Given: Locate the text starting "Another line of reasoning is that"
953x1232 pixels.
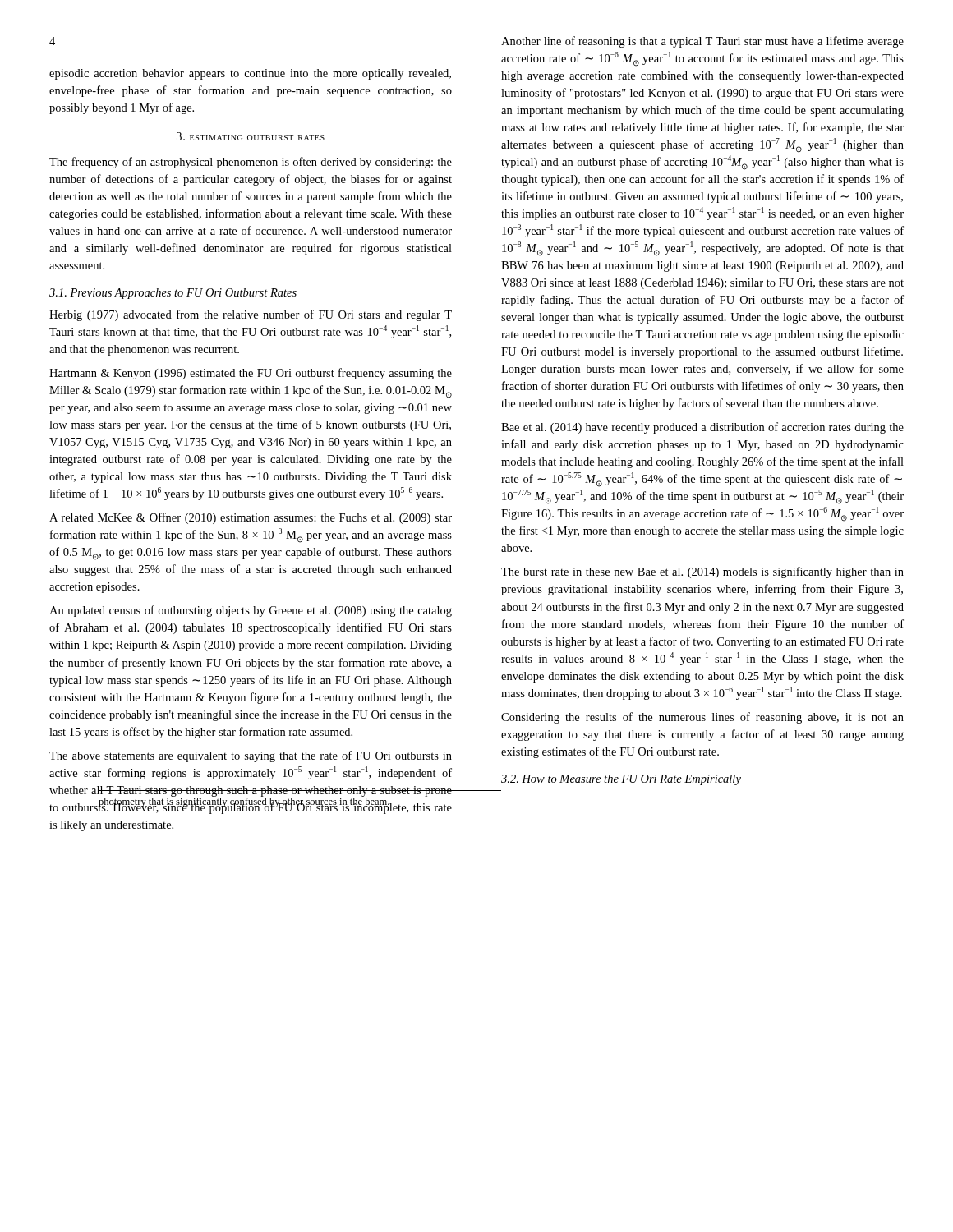Looking at the screenshot, I should (702, 397).
